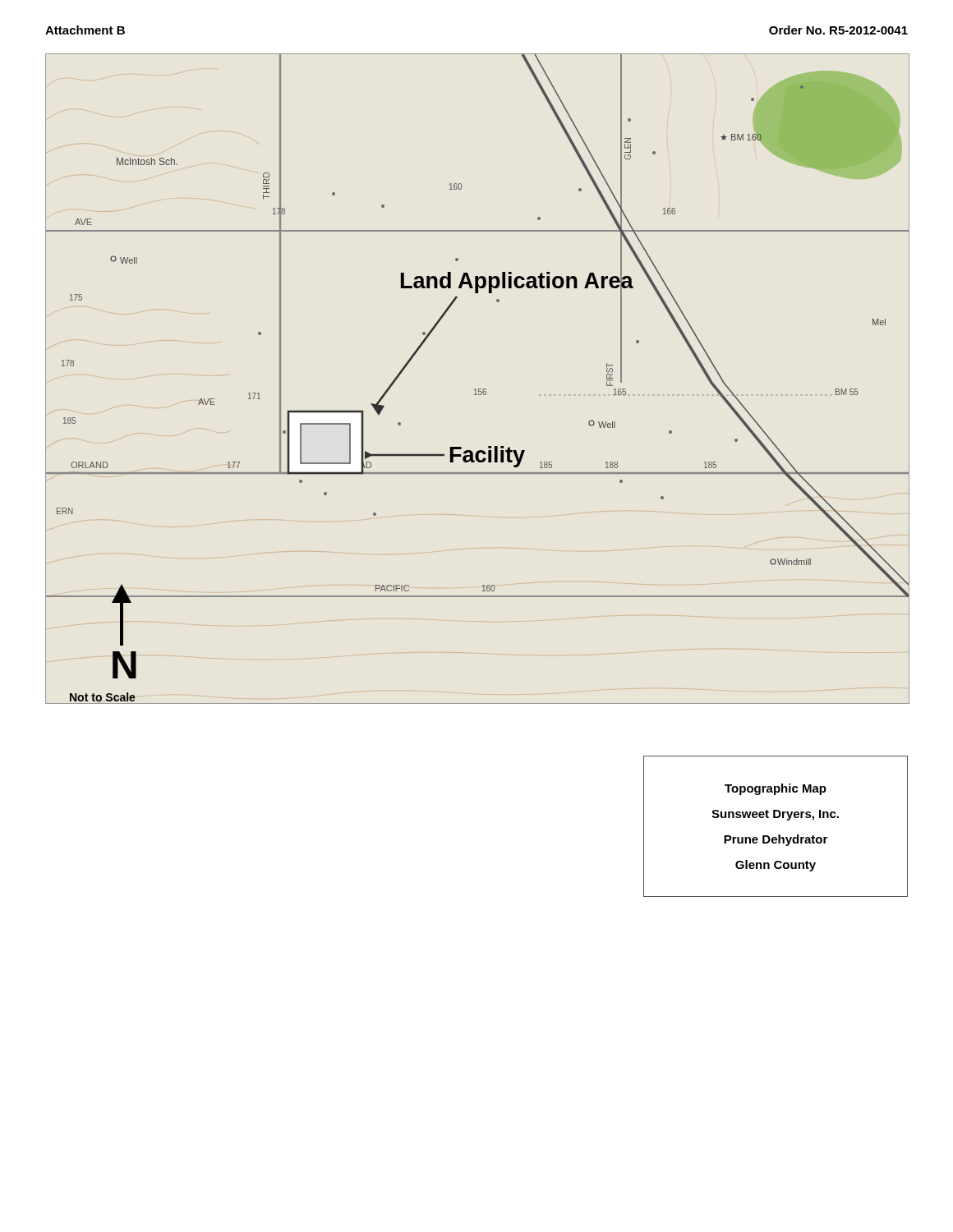
Task: Locate the map
Action: point(477,379)
